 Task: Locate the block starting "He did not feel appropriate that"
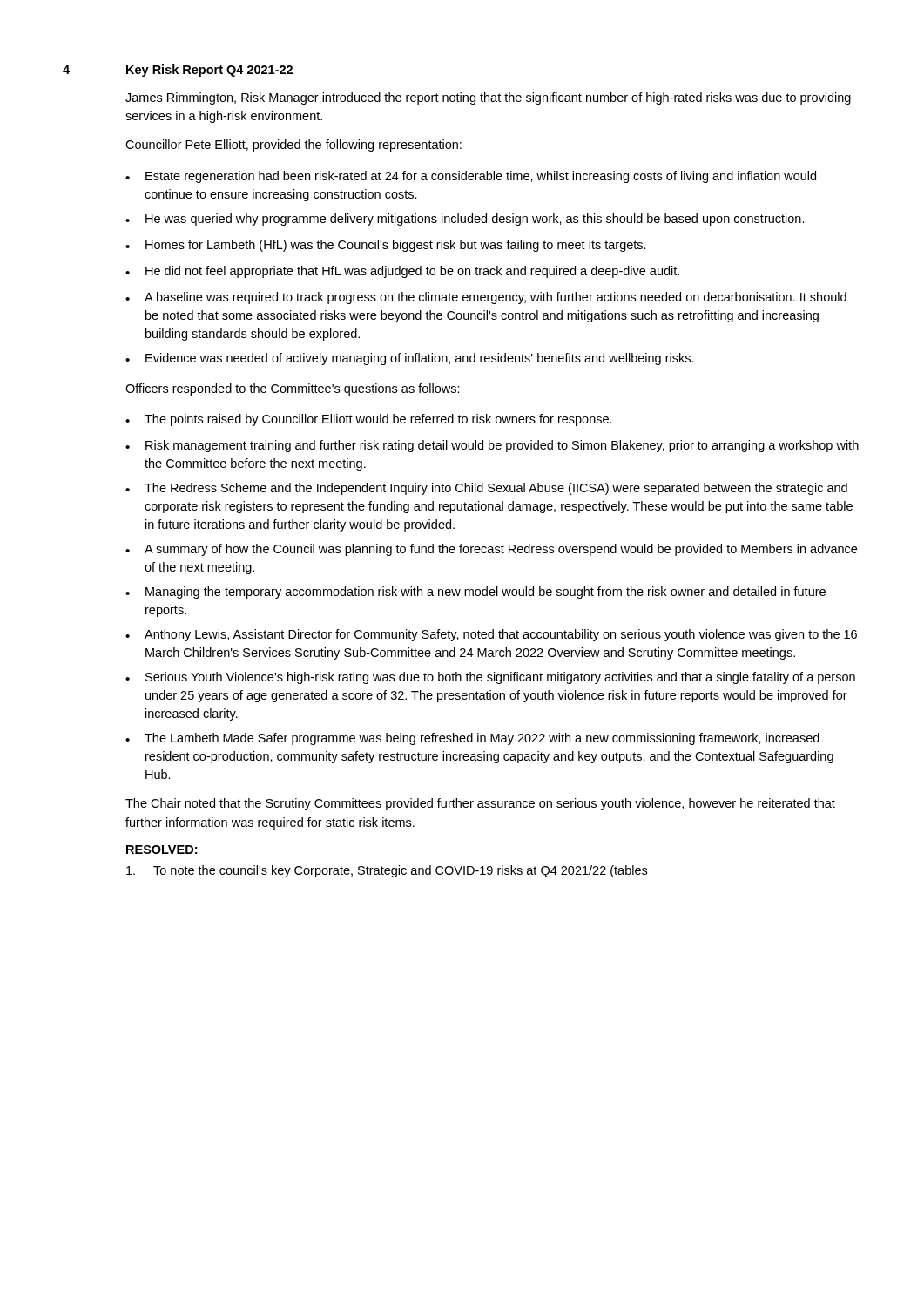pos(493,272)
